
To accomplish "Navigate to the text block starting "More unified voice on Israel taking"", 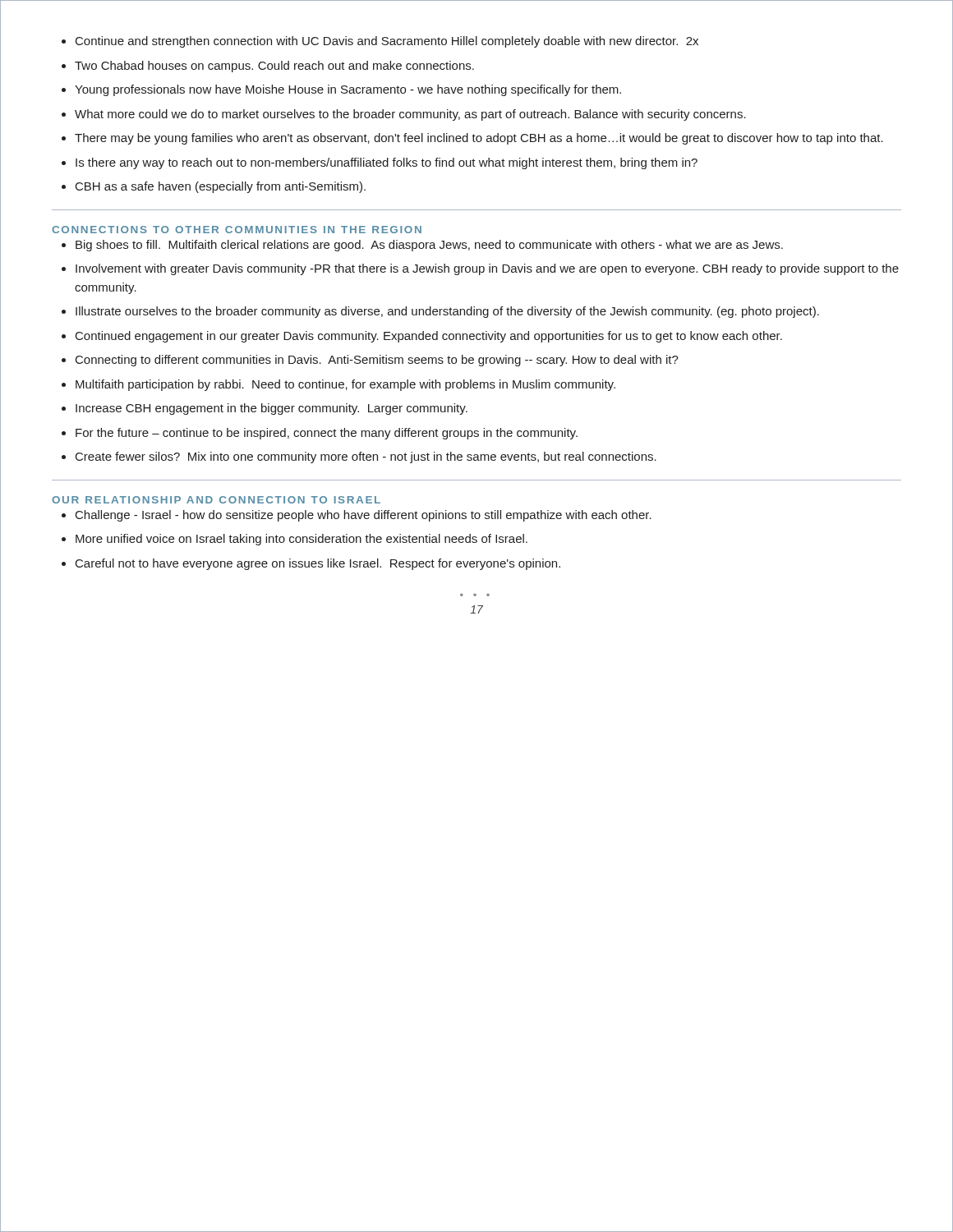I will pos(488,539).
